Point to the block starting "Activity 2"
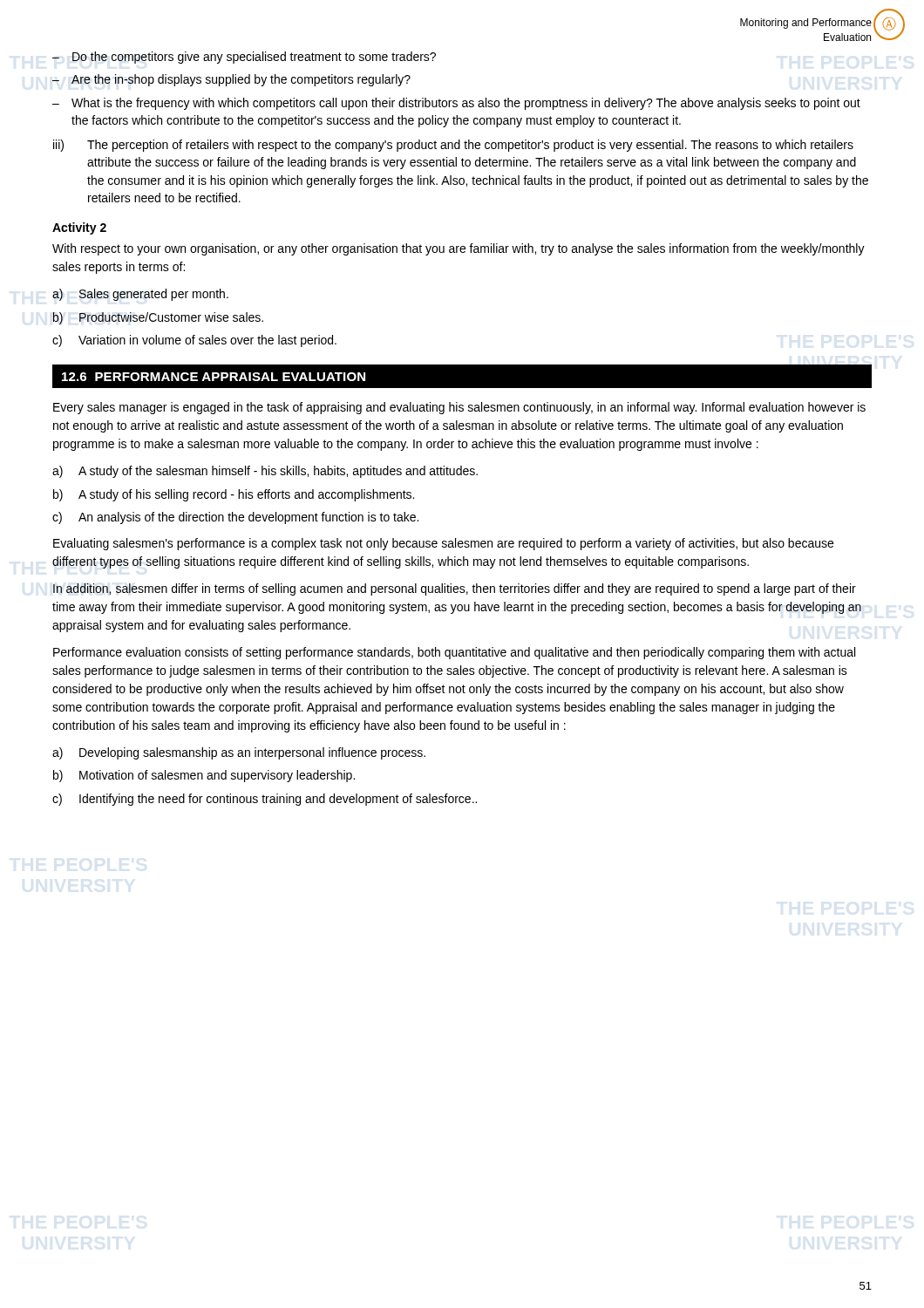The height and width of the screenshot is (1308, 924). 79,228
